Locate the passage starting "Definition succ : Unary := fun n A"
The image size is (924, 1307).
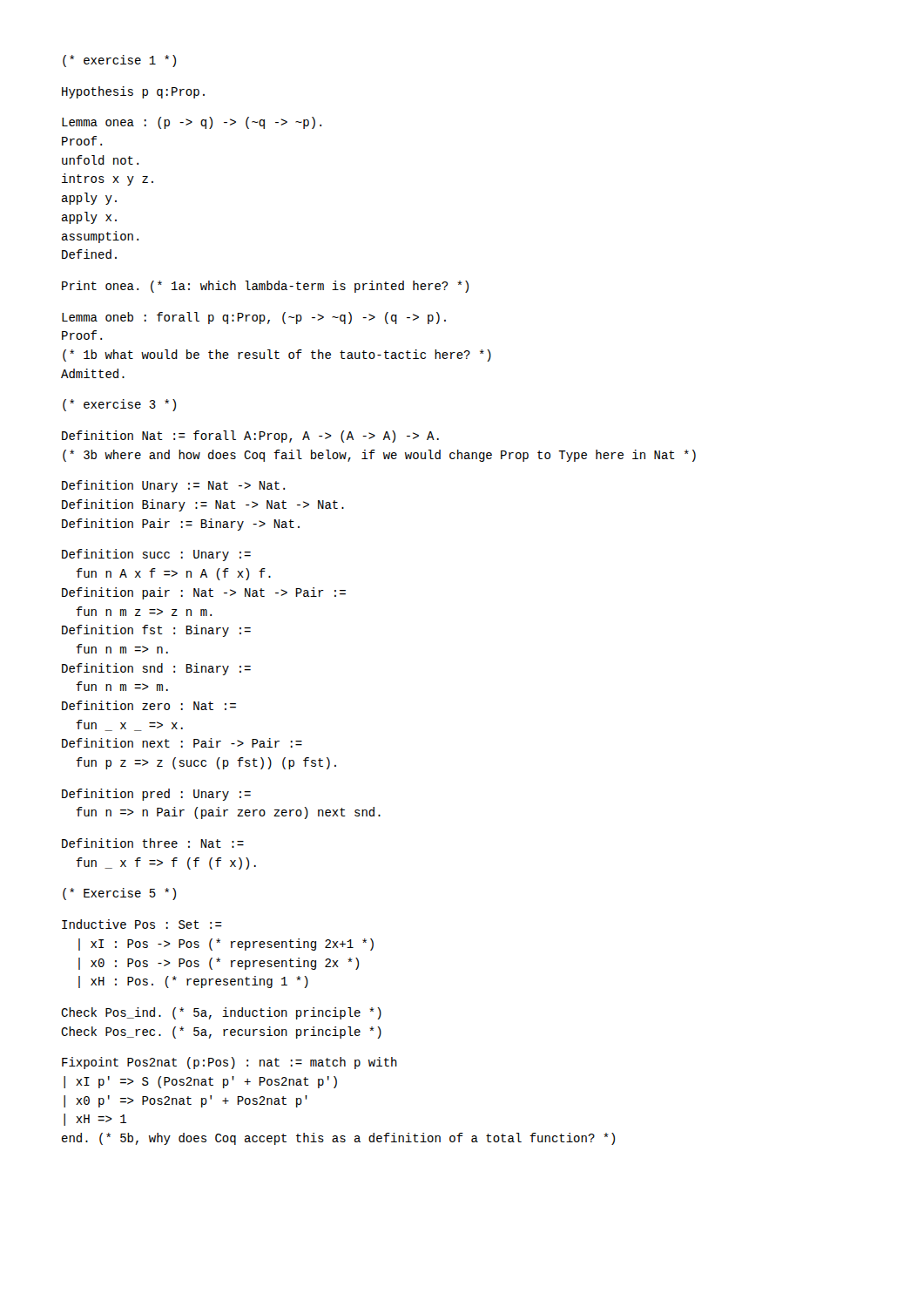[x=156, y=555]
